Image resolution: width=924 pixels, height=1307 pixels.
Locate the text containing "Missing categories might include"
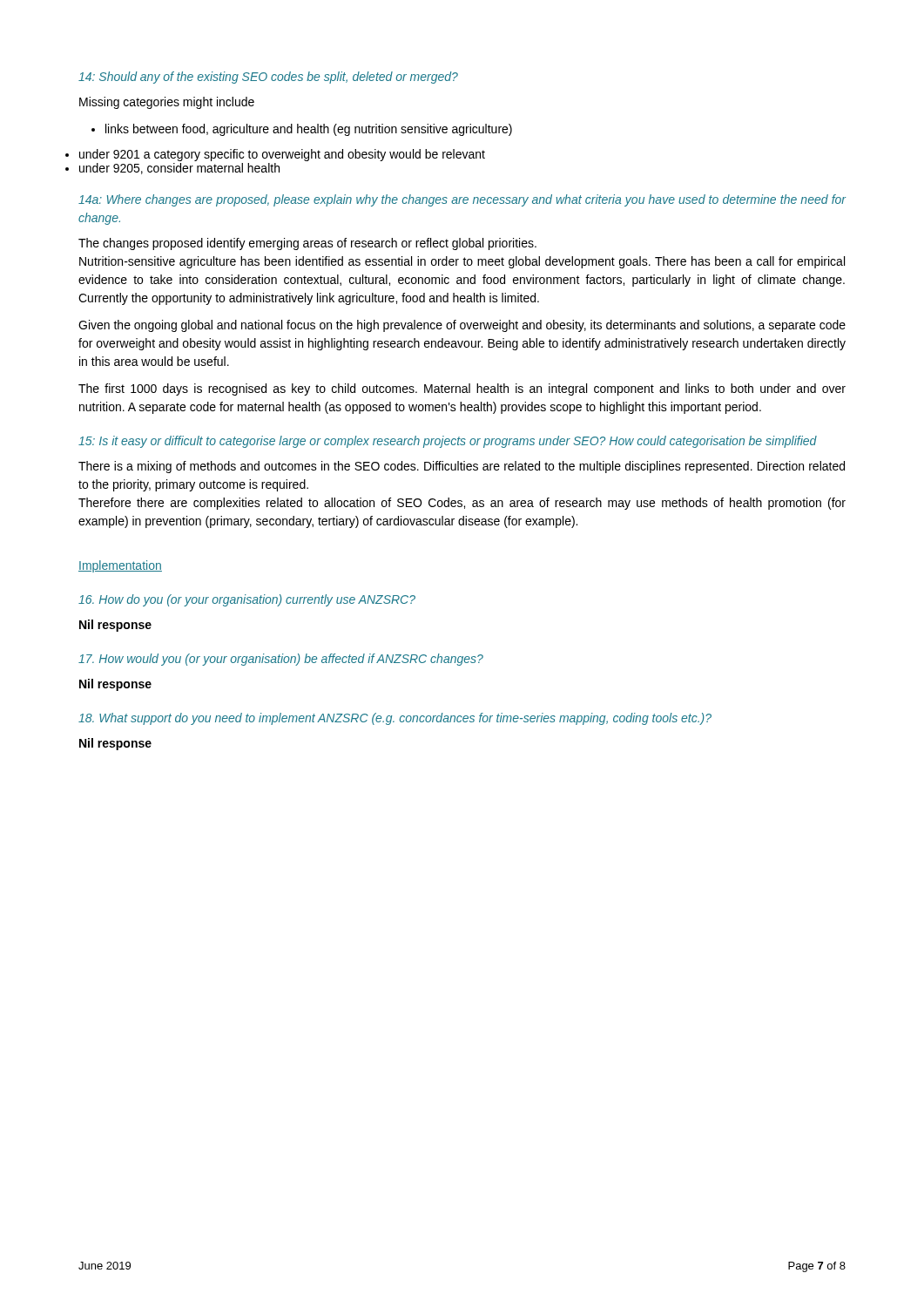pyautogui.click(x=167, y=103)
